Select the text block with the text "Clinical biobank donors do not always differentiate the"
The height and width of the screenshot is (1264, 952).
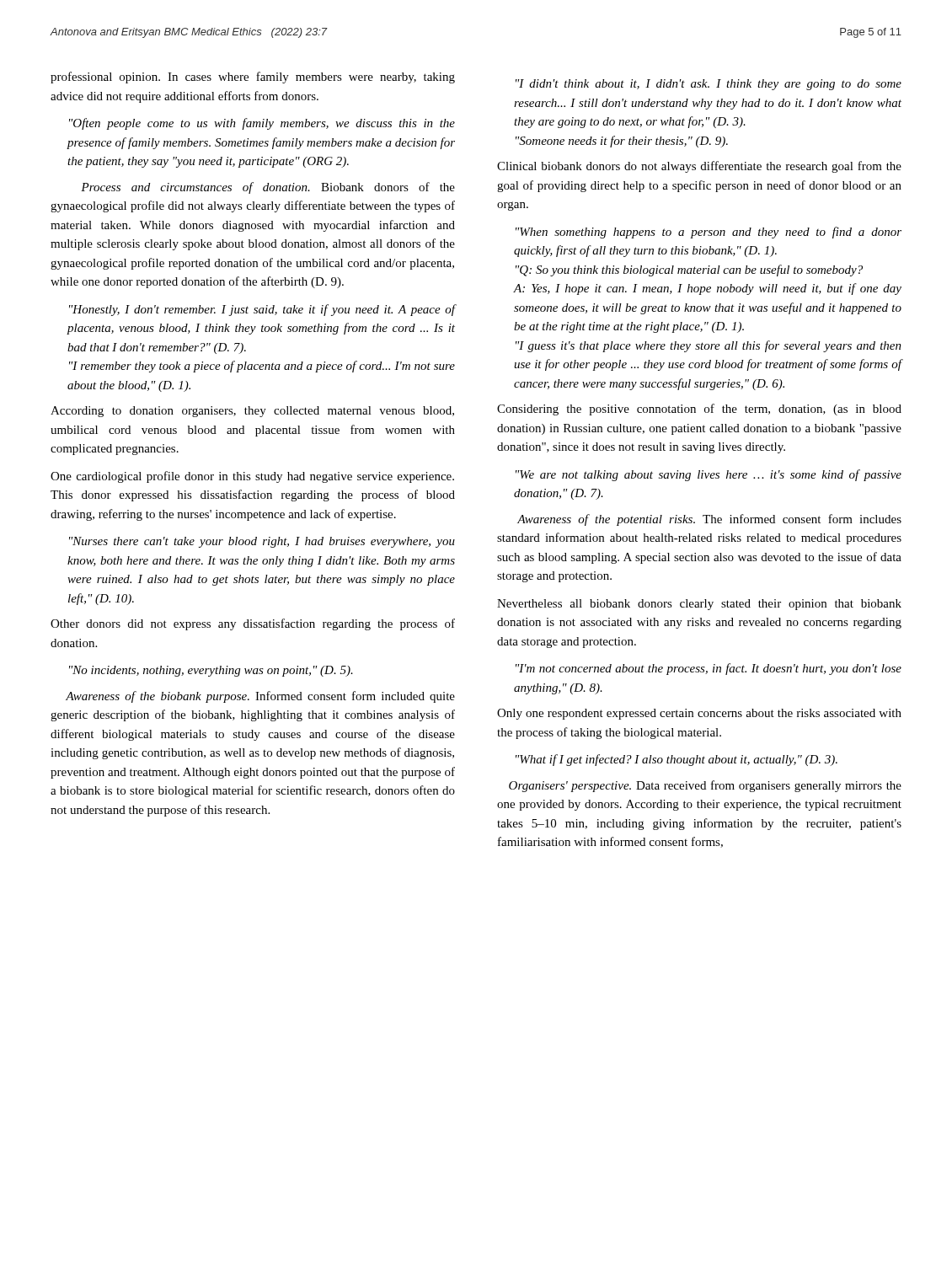[x=699, y=185]
